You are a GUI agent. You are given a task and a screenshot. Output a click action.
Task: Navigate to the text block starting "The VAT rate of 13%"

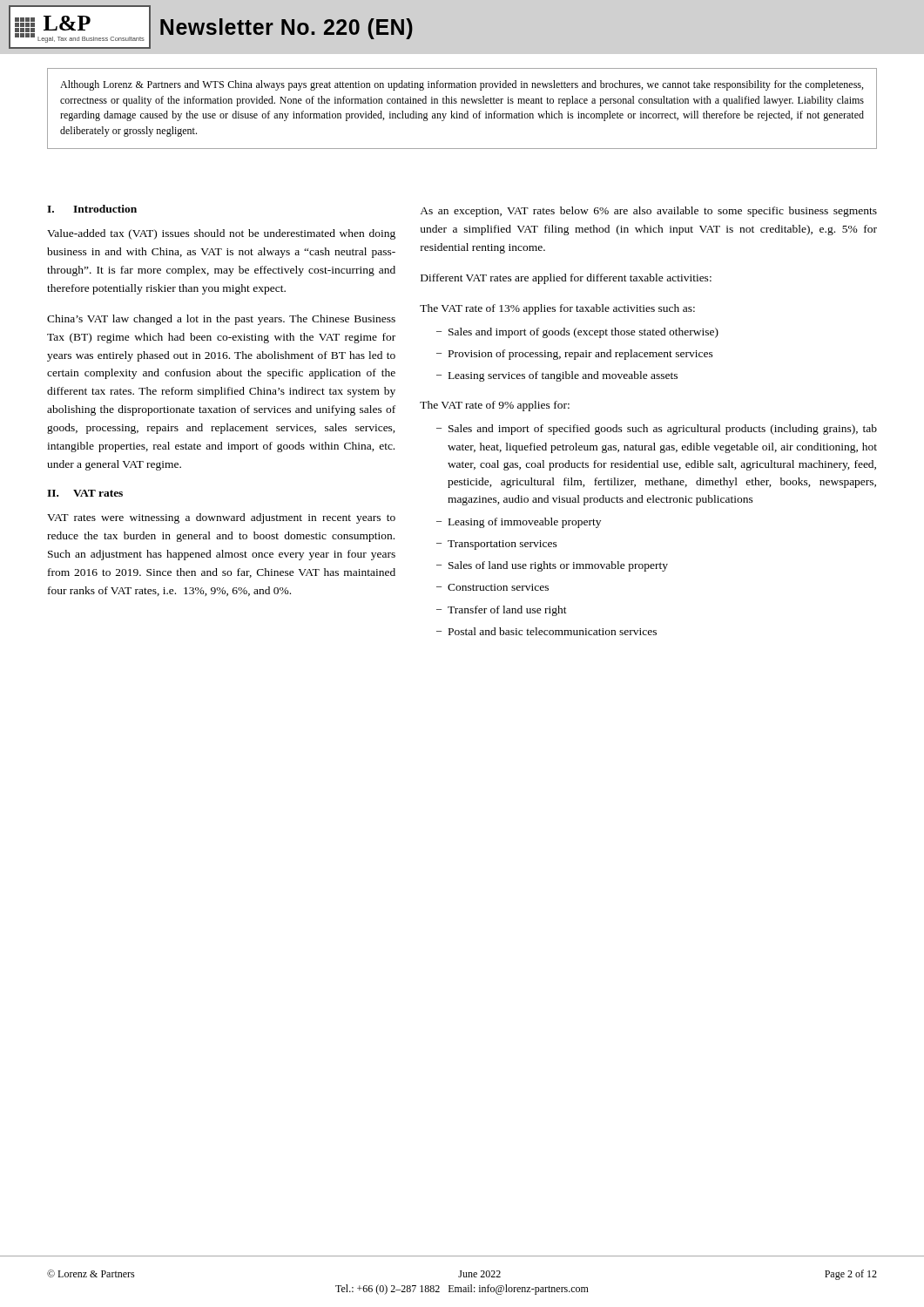click(558, 308)
